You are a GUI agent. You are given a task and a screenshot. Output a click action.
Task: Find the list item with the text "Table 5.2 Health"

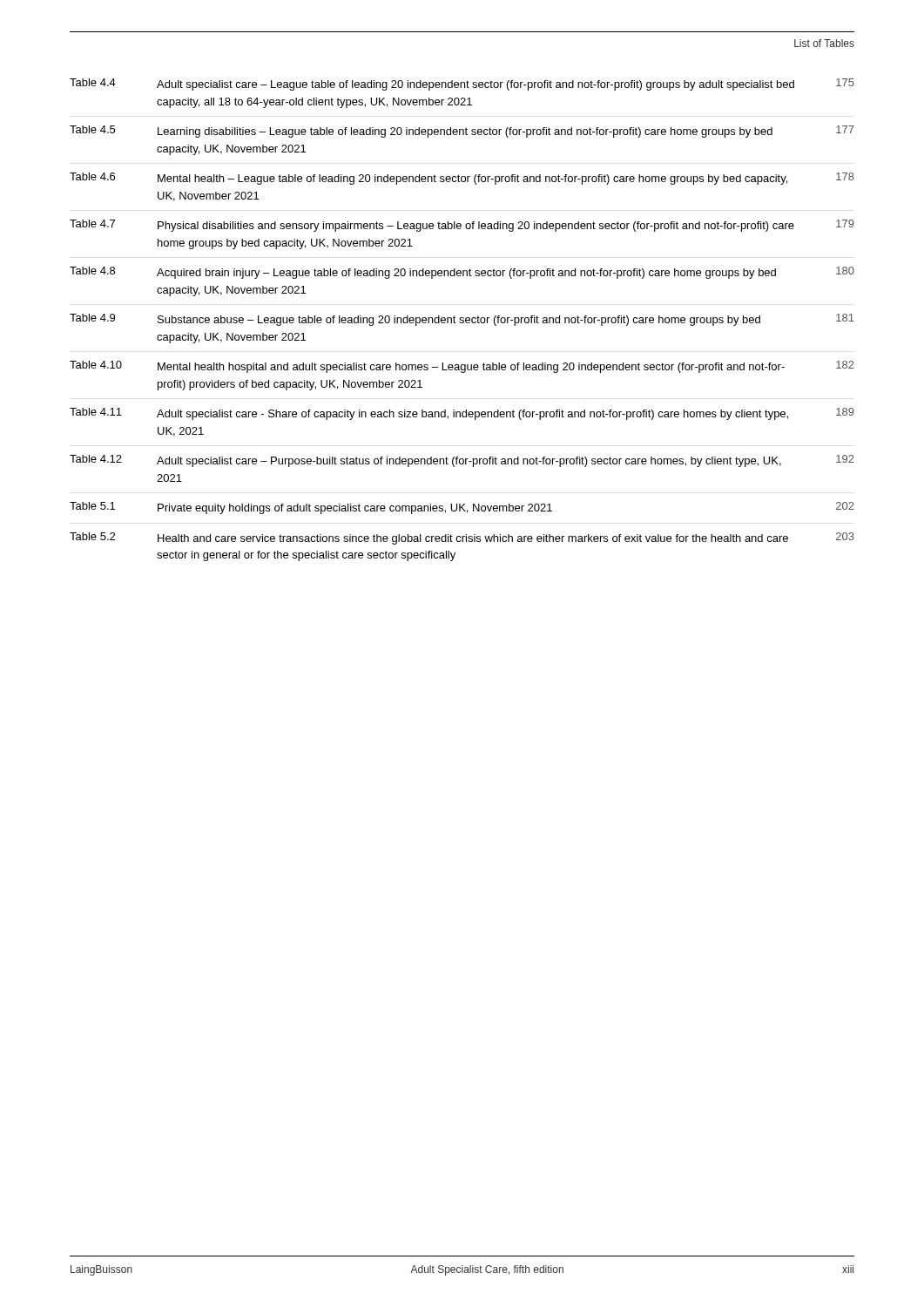pos(462,546)
